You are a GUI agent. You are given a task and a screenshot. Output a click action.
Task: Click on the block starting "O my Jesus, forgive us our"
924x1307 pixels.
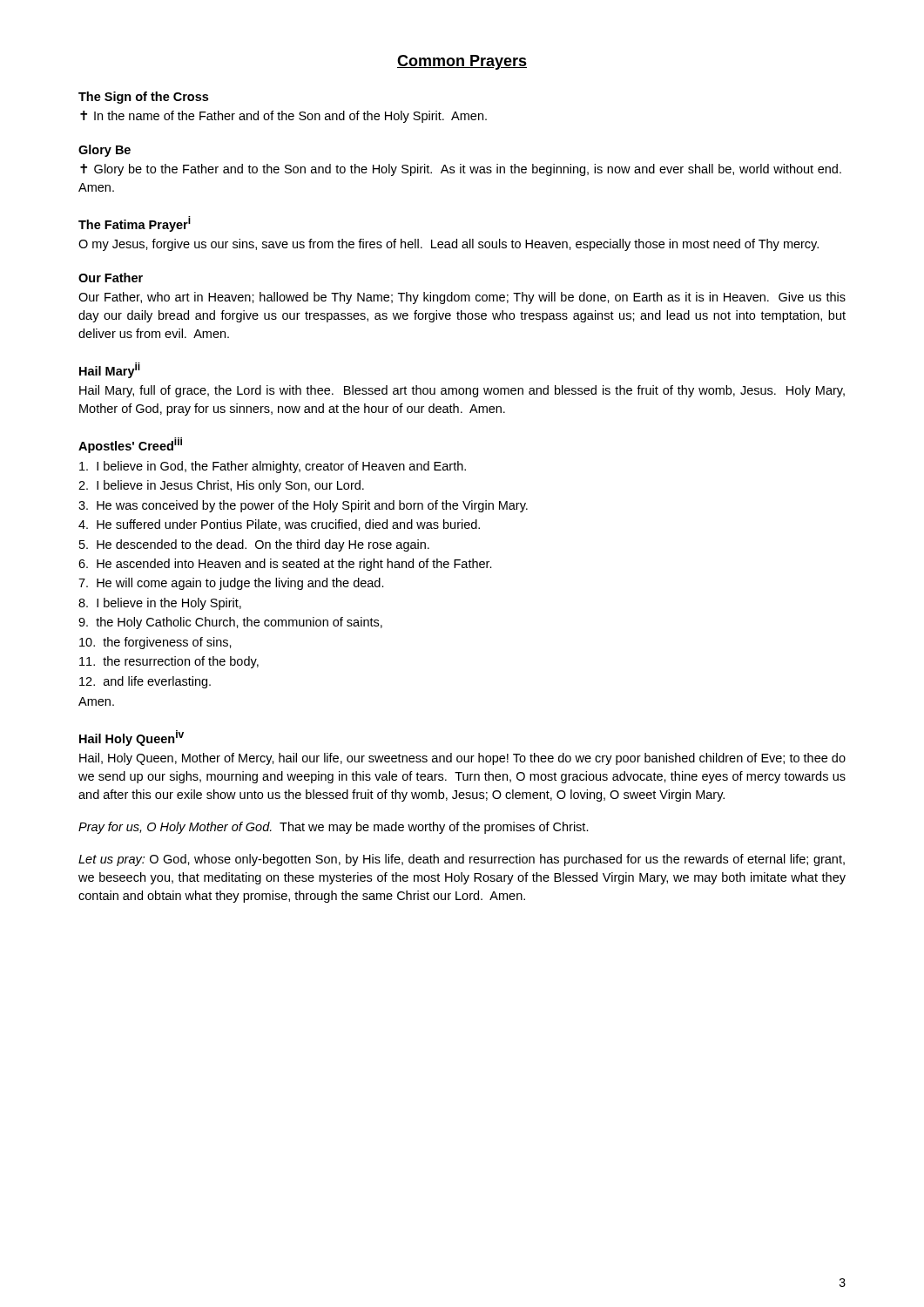pos(449,244)
